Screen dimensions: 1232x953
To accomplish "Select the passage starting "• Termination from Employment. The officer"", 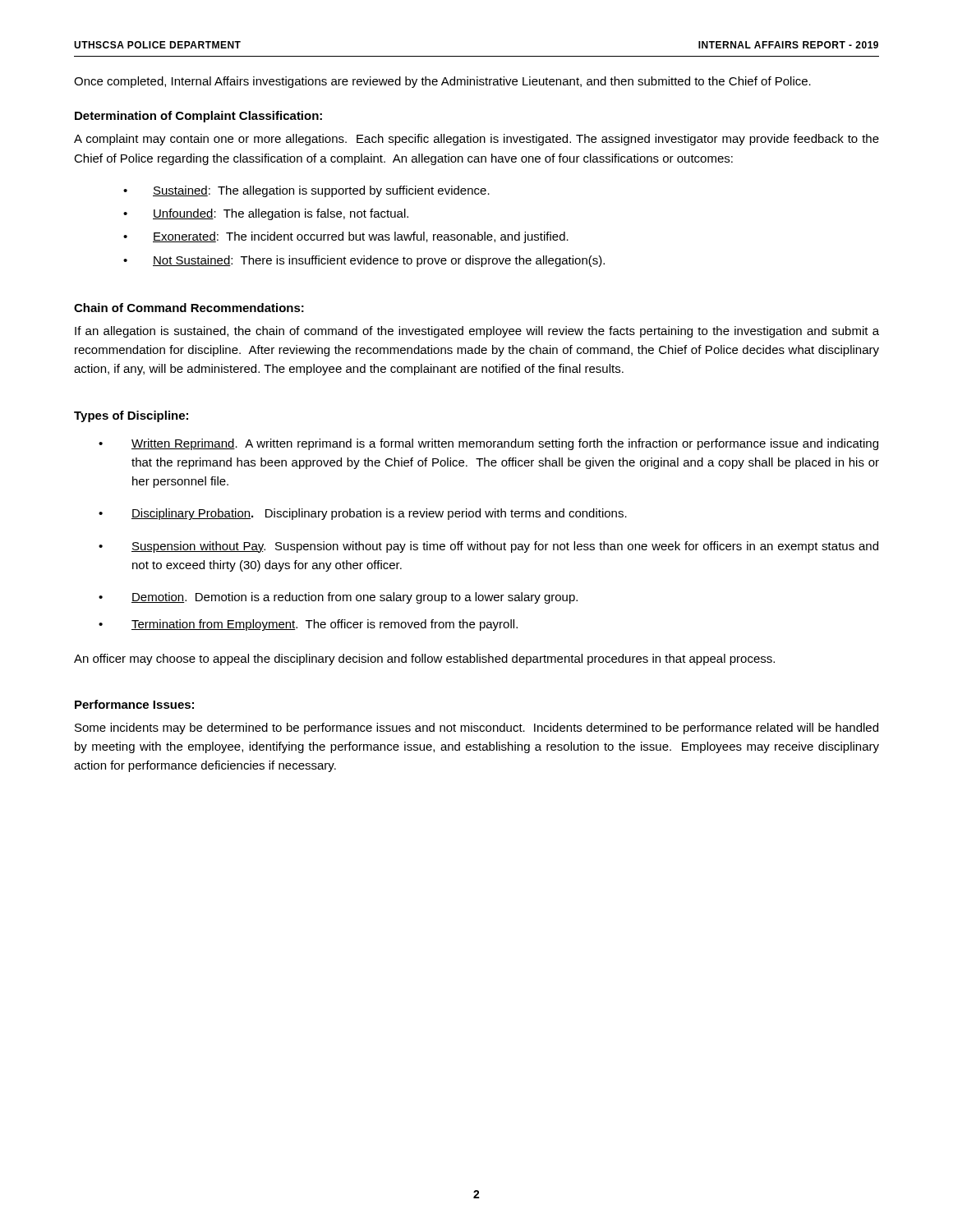I will [x=476, y=624].
